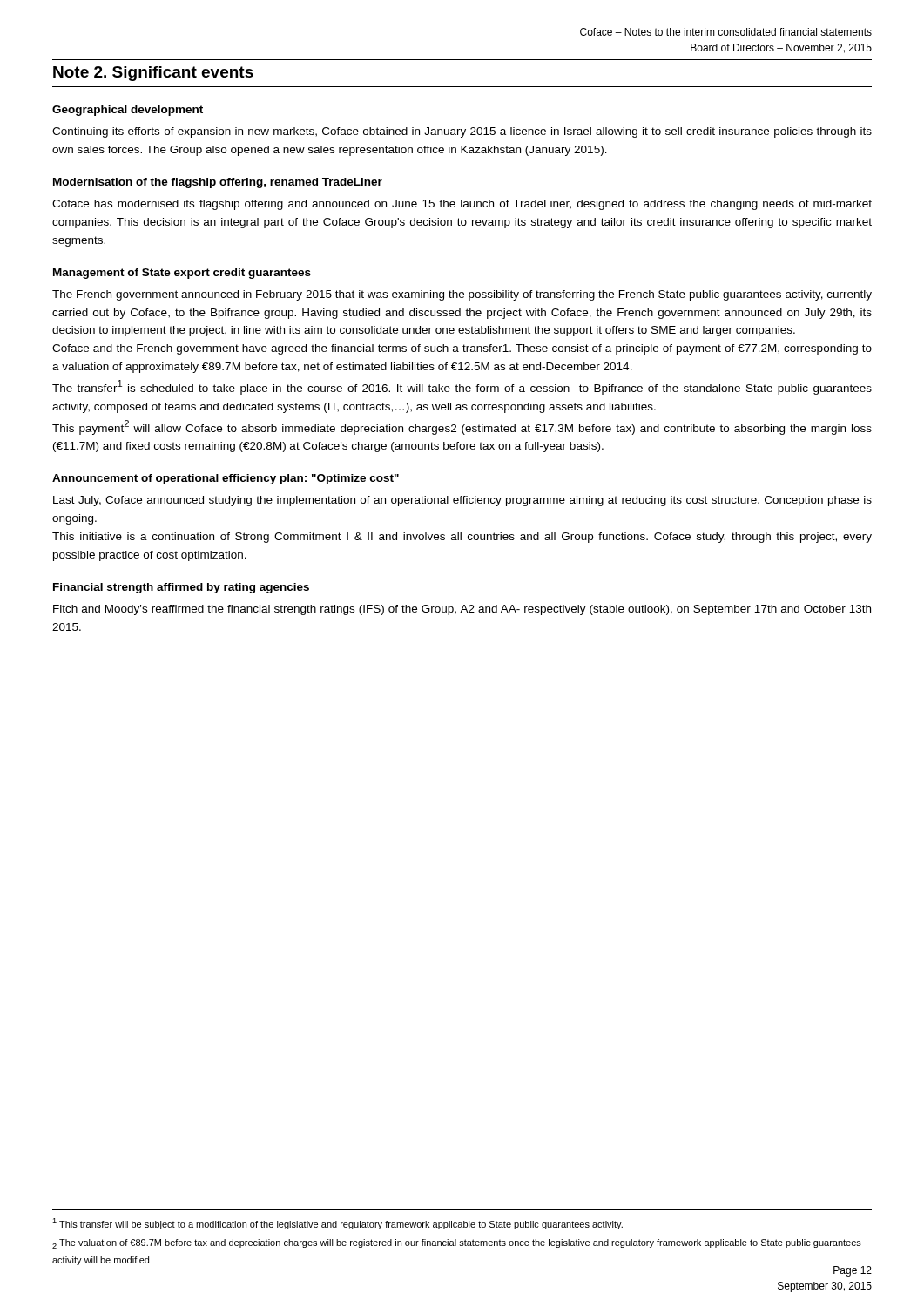Find the block starting "1 This transfer will be"
The height and width of the screenshot is (1307, 924).
pyautogui.click(x=338, y=1223)
